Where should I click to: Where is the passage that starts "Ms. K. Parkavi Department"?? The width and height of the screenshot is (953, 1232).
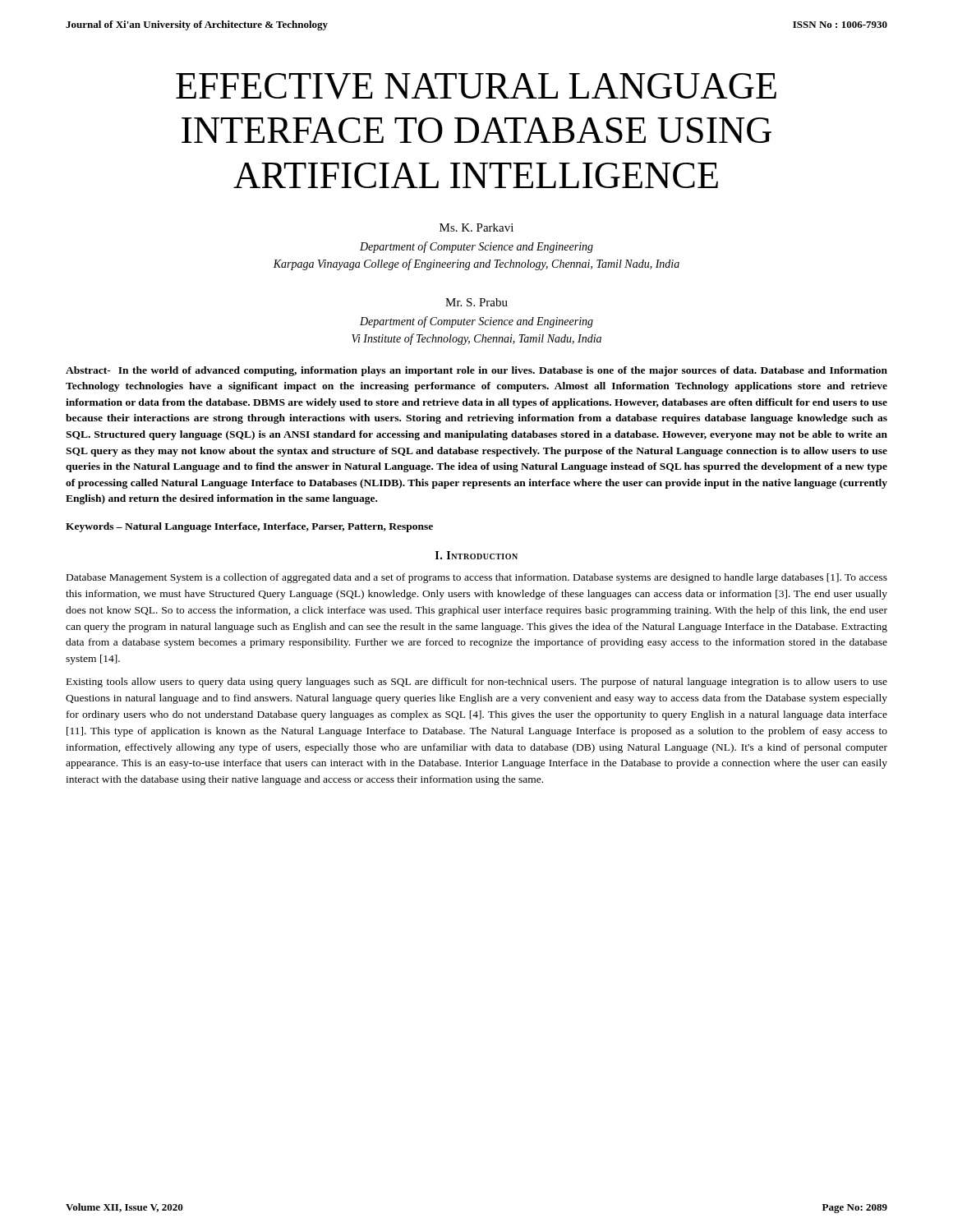(x=476, y=247)
